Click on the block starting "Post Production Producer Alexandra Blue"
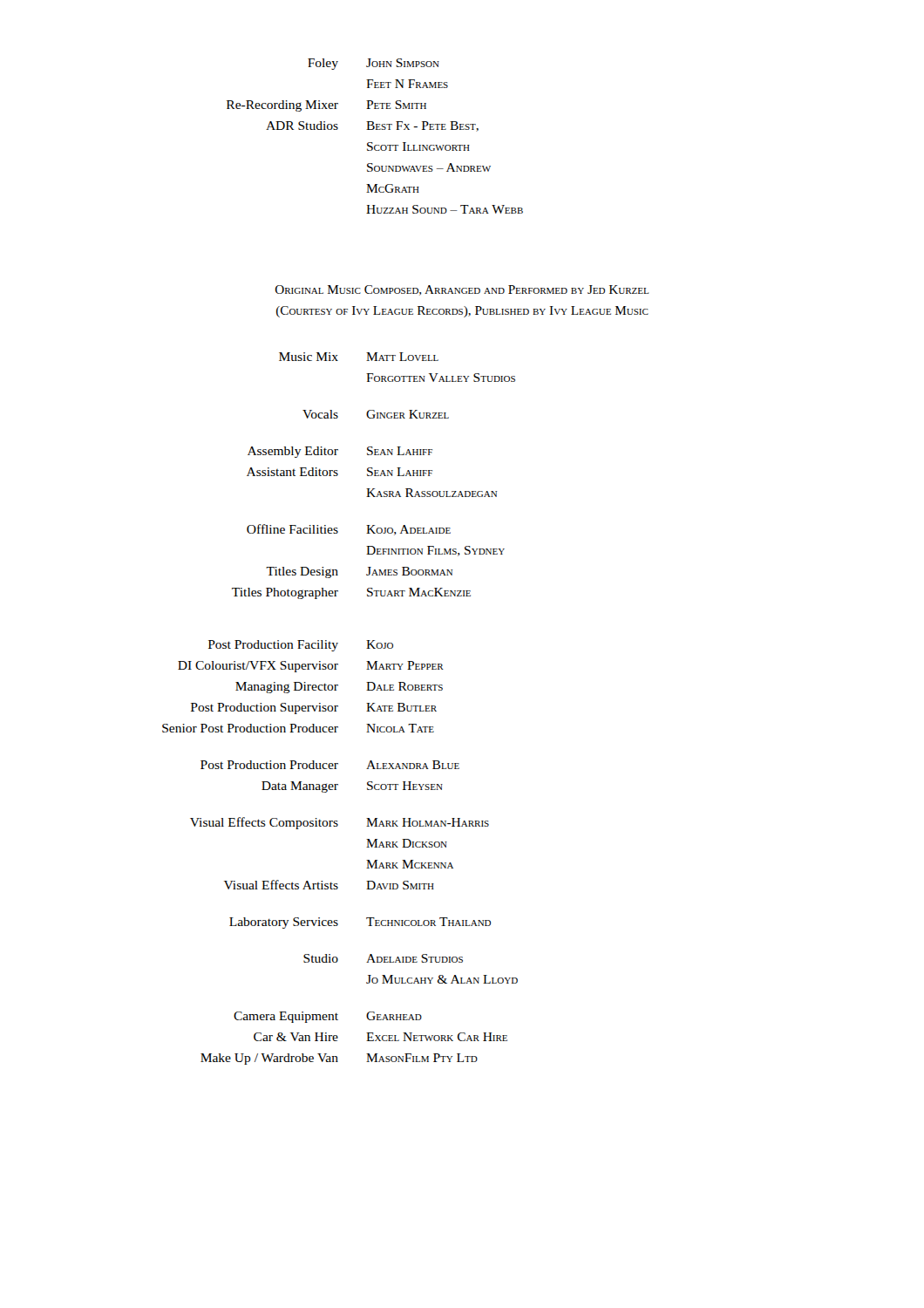 462,775
